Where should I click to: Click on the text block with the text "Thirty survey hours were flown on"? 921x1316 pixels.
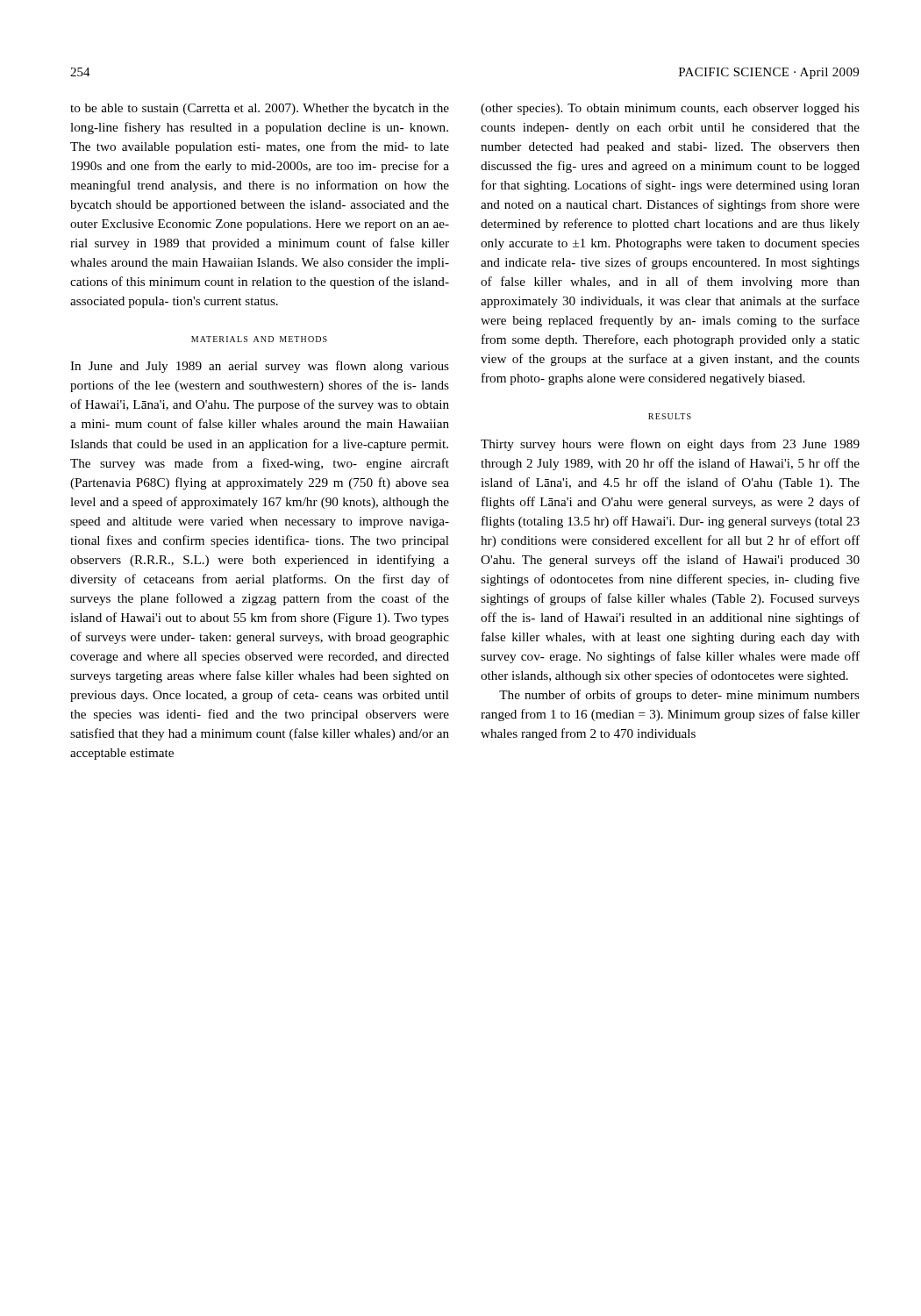coord(670,589)
